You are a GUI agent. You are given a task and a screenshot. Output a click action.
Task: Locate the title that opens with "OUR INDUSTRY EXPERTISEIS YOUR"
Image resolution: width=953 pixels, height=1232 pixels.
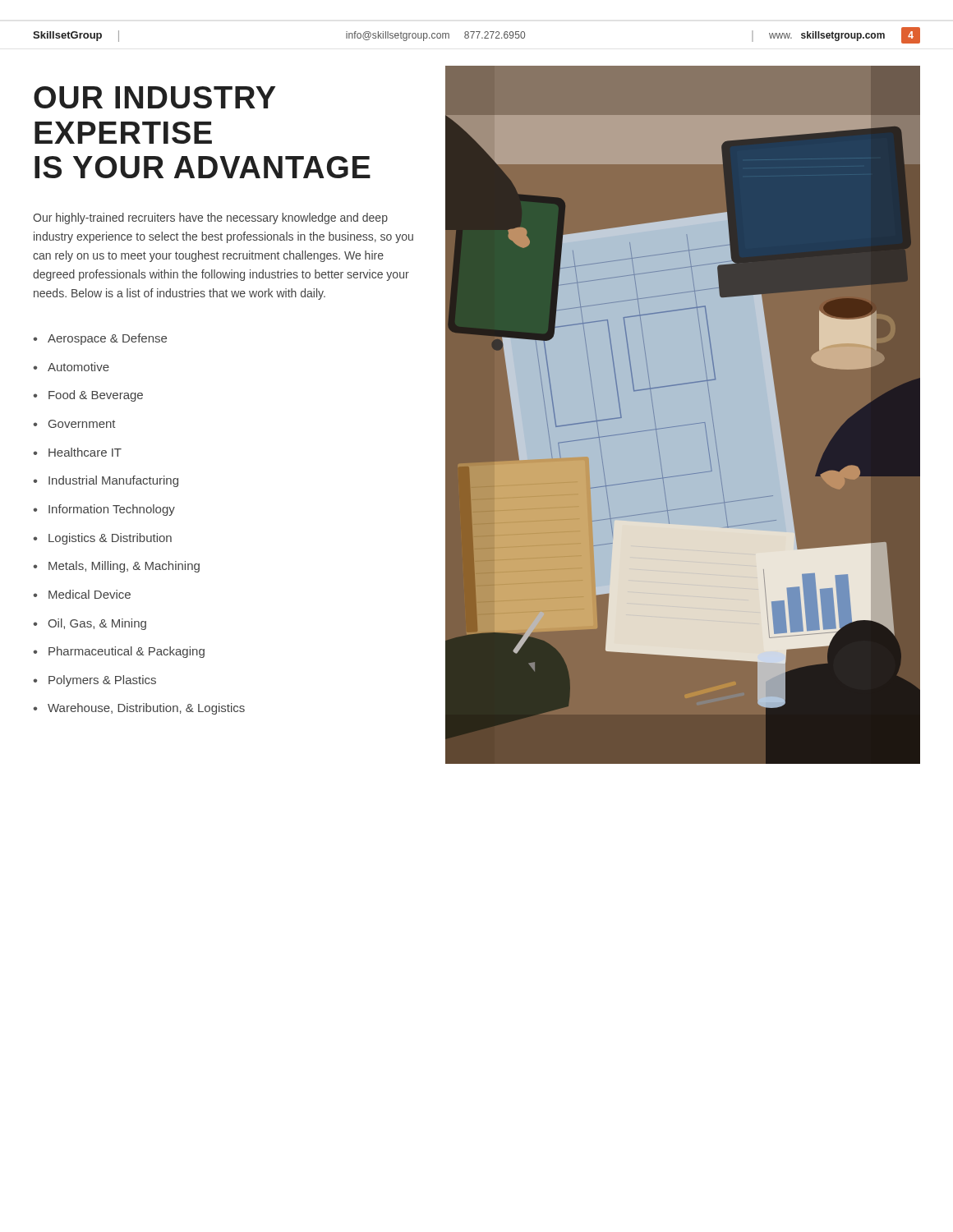[x=202, y=133]
